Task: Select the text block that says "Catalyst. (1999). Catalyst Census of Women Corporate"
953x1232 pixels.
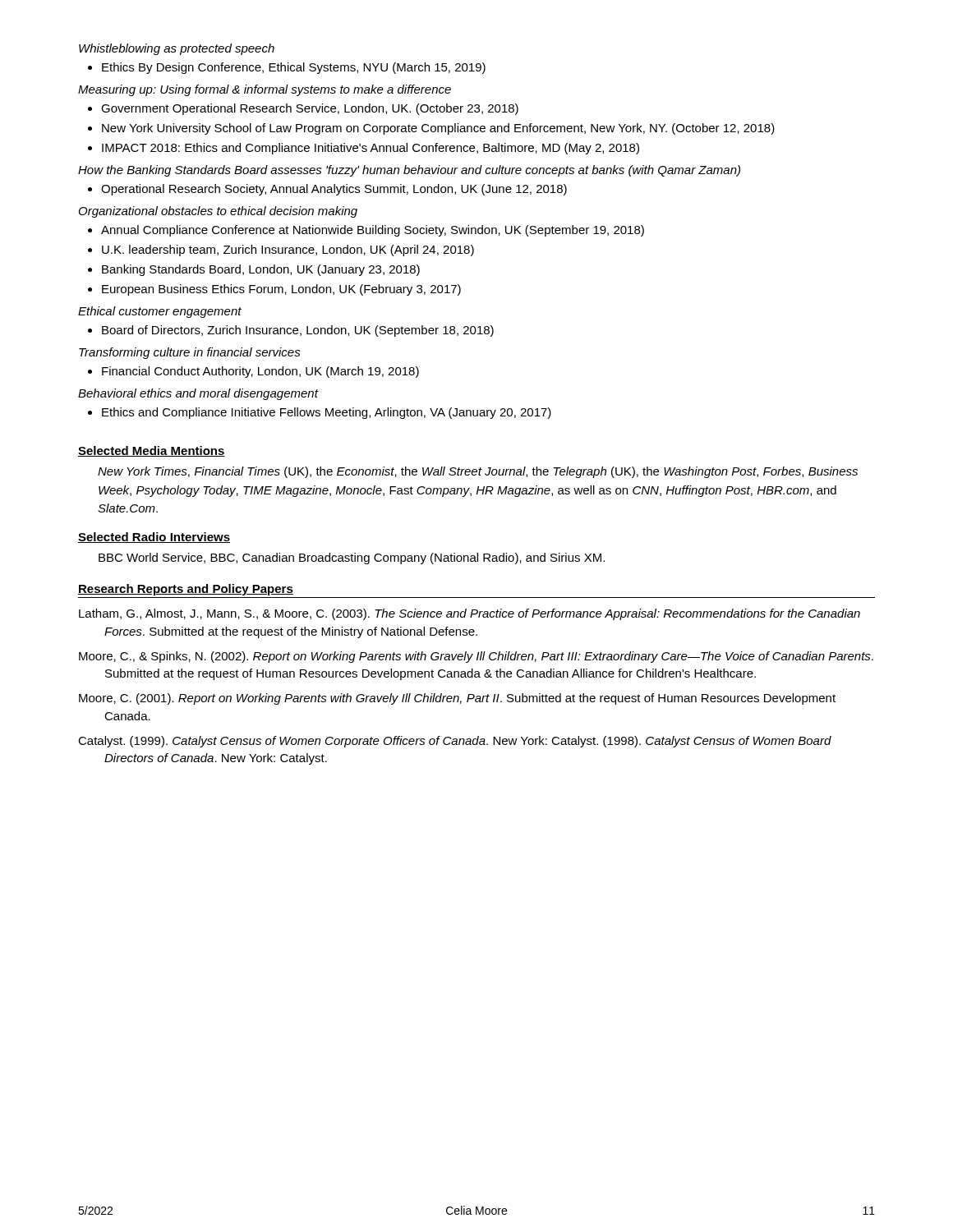Action: 454,749
